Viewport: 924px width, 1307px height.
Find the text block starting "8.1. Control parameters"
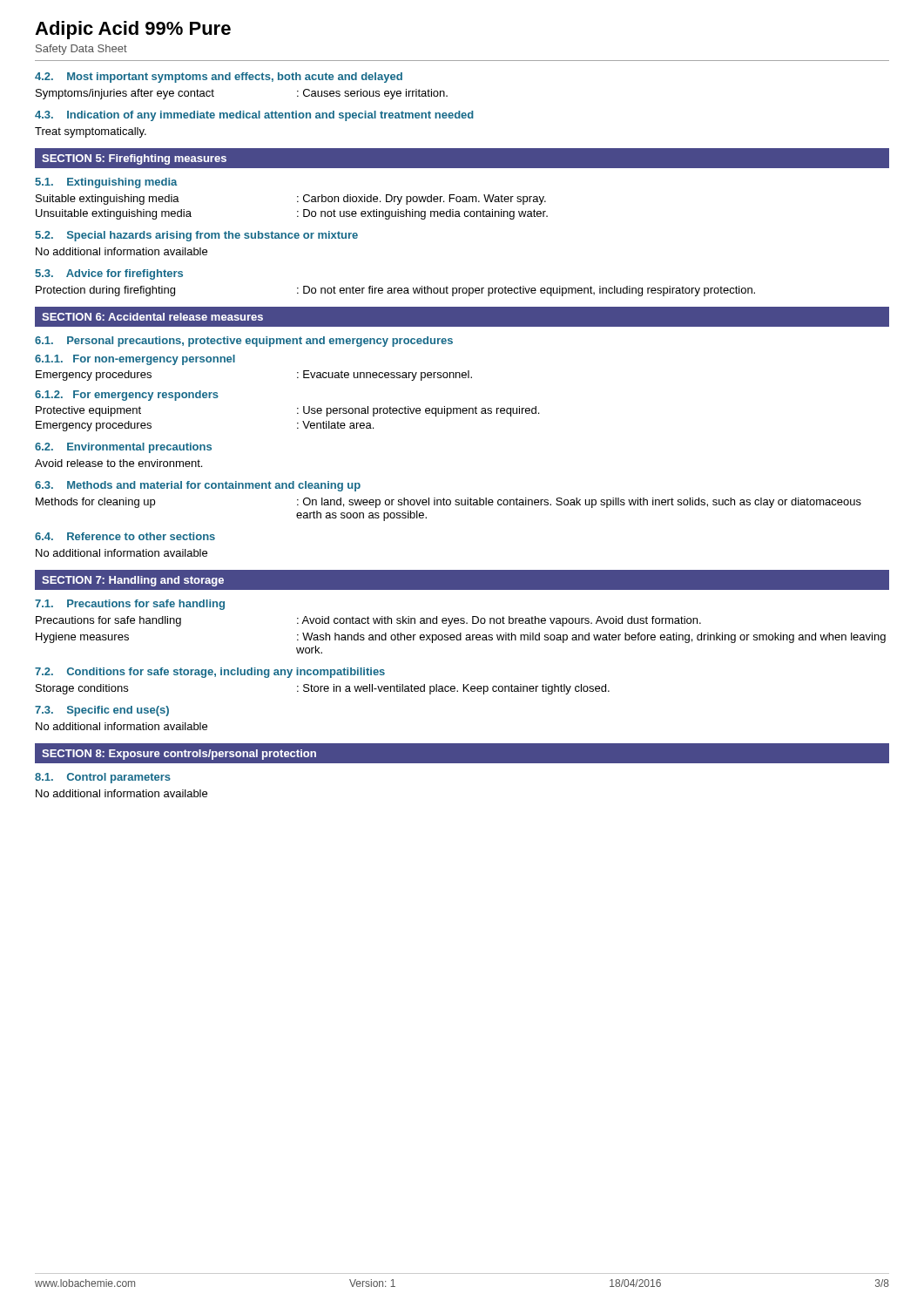[x=103, y=777]
